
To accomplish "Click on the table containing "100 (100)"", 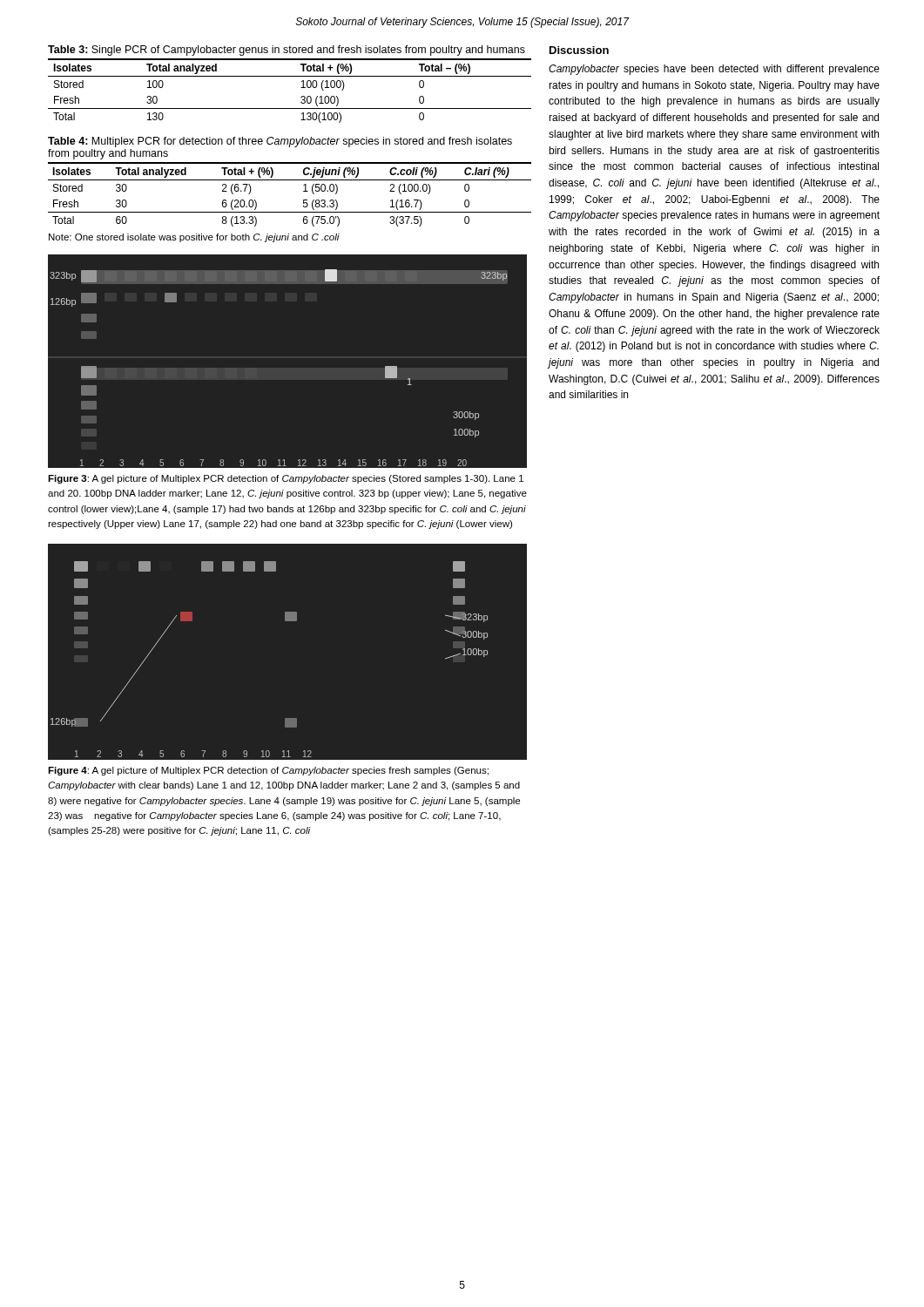I will [290, 91].
